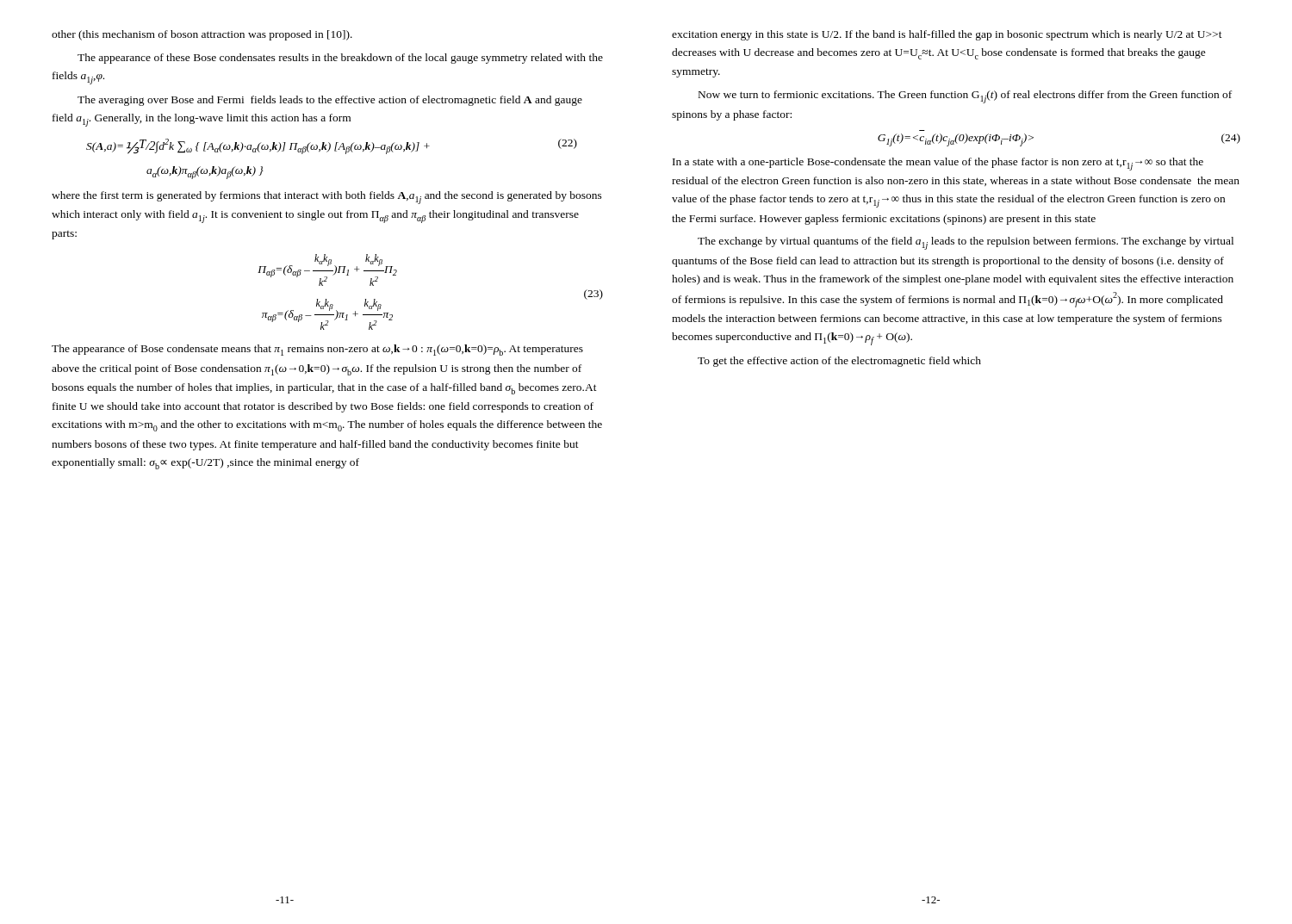Screen dimensions: 924x1292
Task: Find the text block that says "excitation energy in this state is U/2. If"
Action: [956, 53]
